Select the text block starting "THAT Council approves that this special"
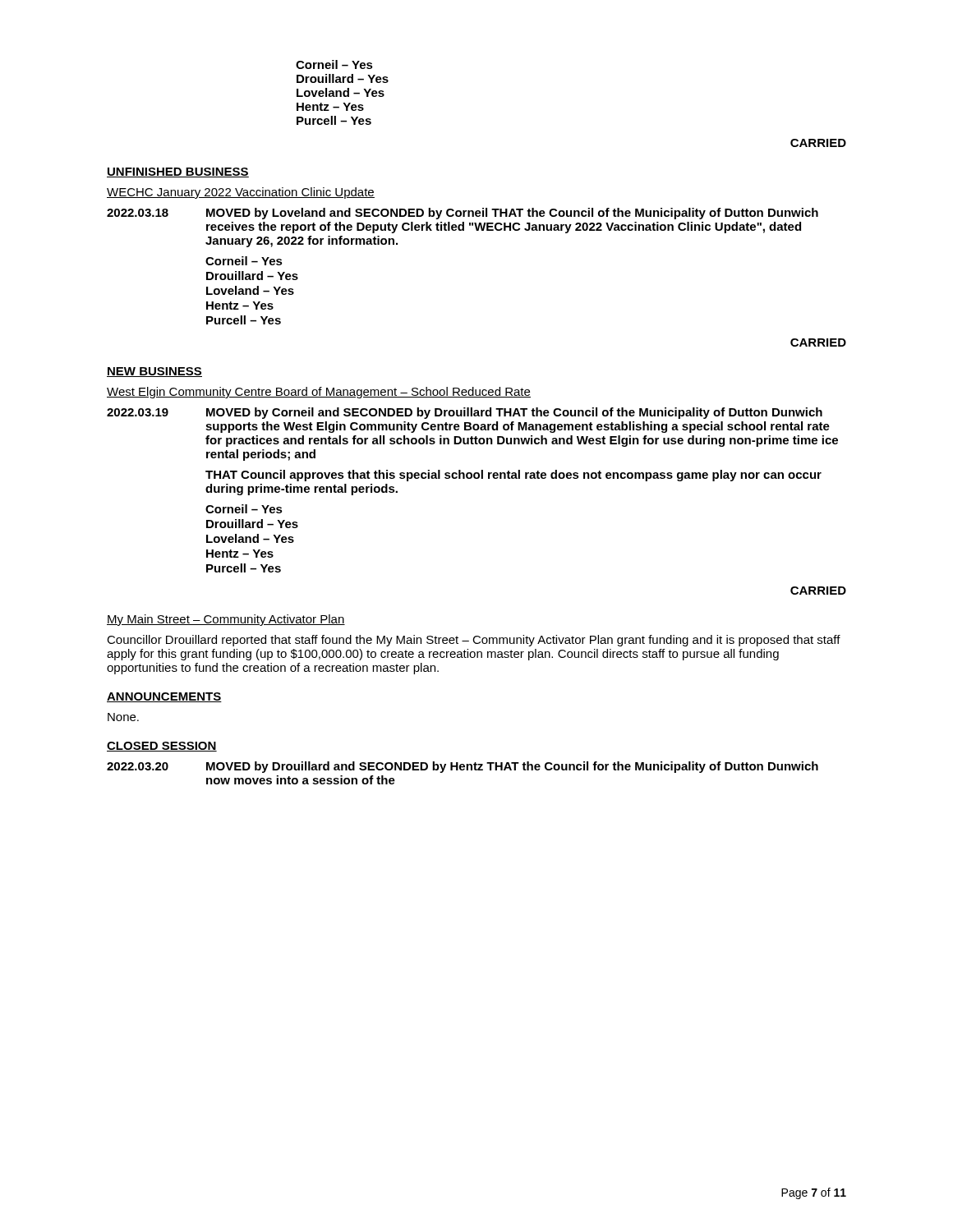 tap(513, 481)
